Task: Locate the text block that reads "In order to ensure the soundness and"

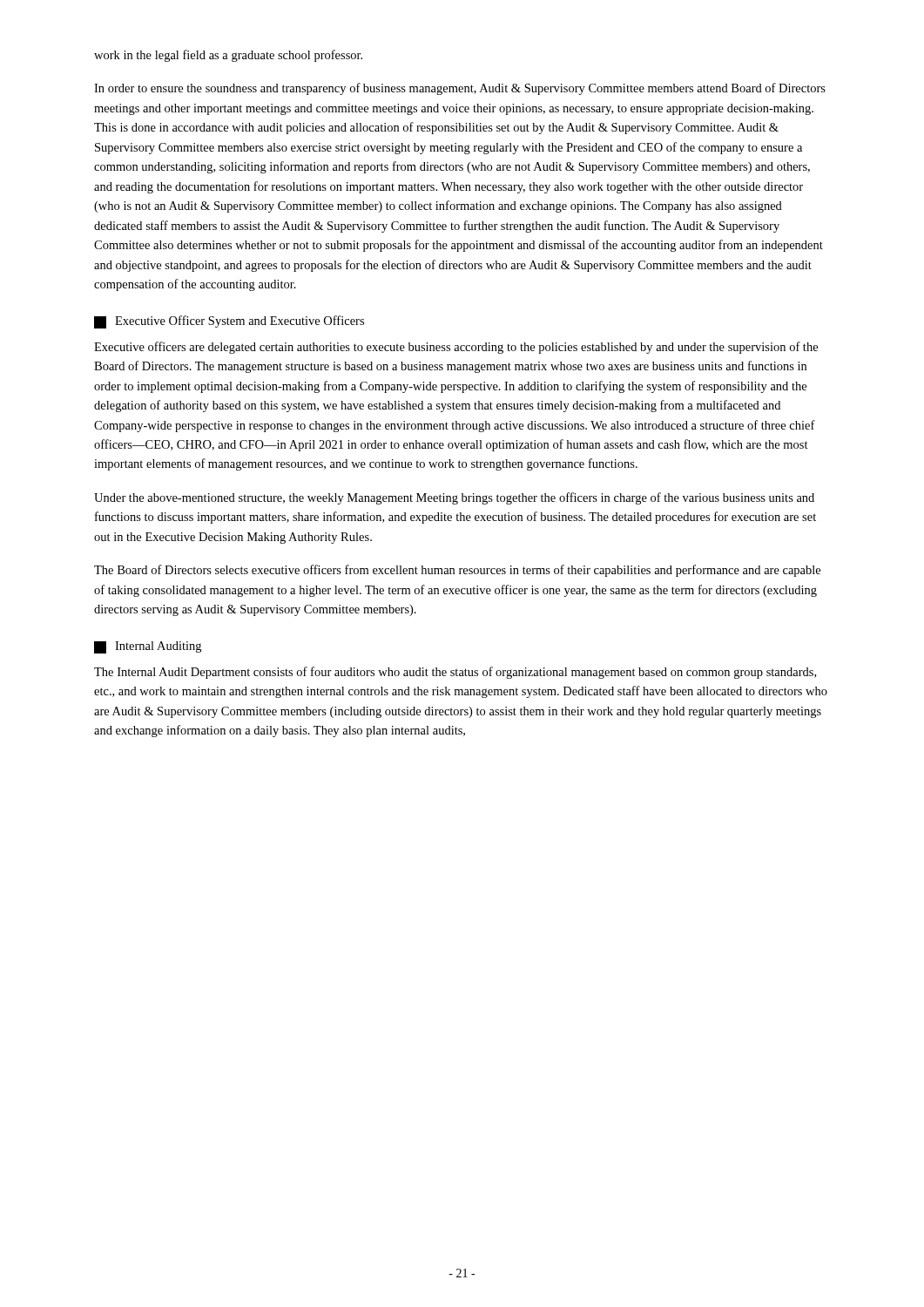Action: 462,187
